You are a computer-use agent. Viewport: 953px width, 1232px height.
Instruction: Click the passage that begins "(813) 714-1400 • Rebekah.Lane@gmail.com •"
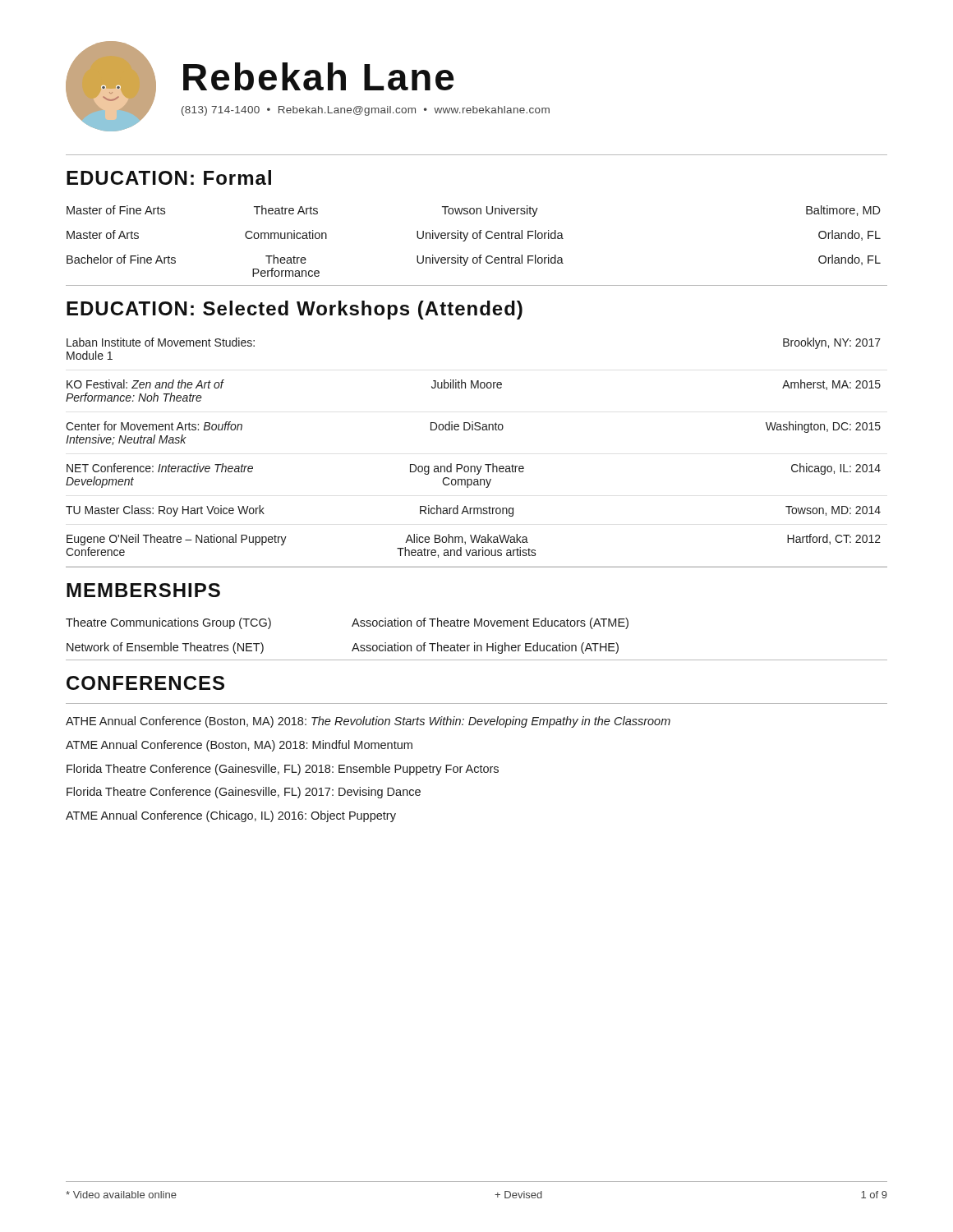366,110
